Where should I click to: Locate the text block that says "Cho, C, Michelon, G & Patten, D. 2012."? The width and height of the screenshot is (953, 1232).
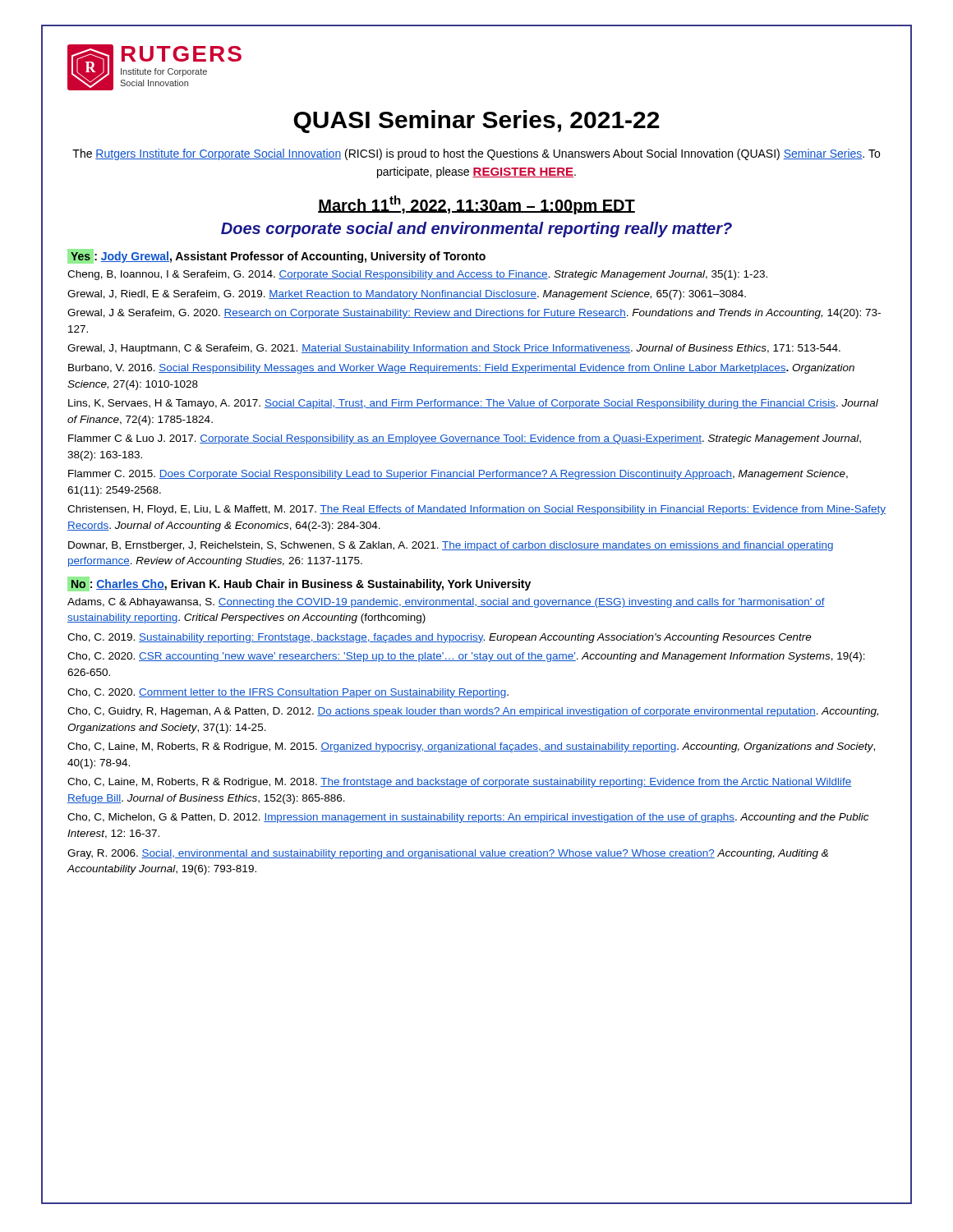468,825
